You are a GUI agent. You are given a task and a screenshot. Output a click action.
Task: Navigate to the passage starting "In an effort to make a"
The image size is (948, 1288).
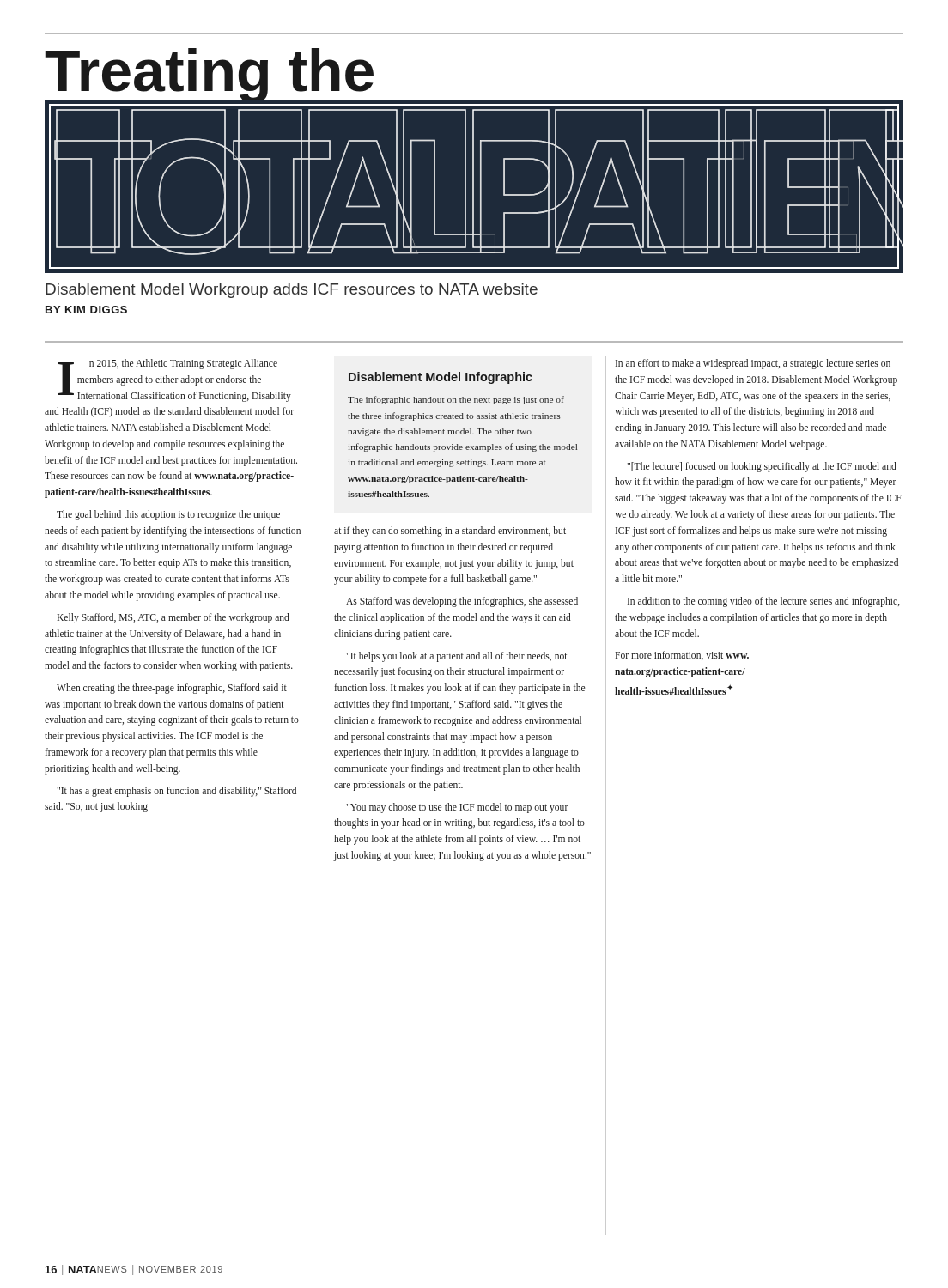coord(759,528)
